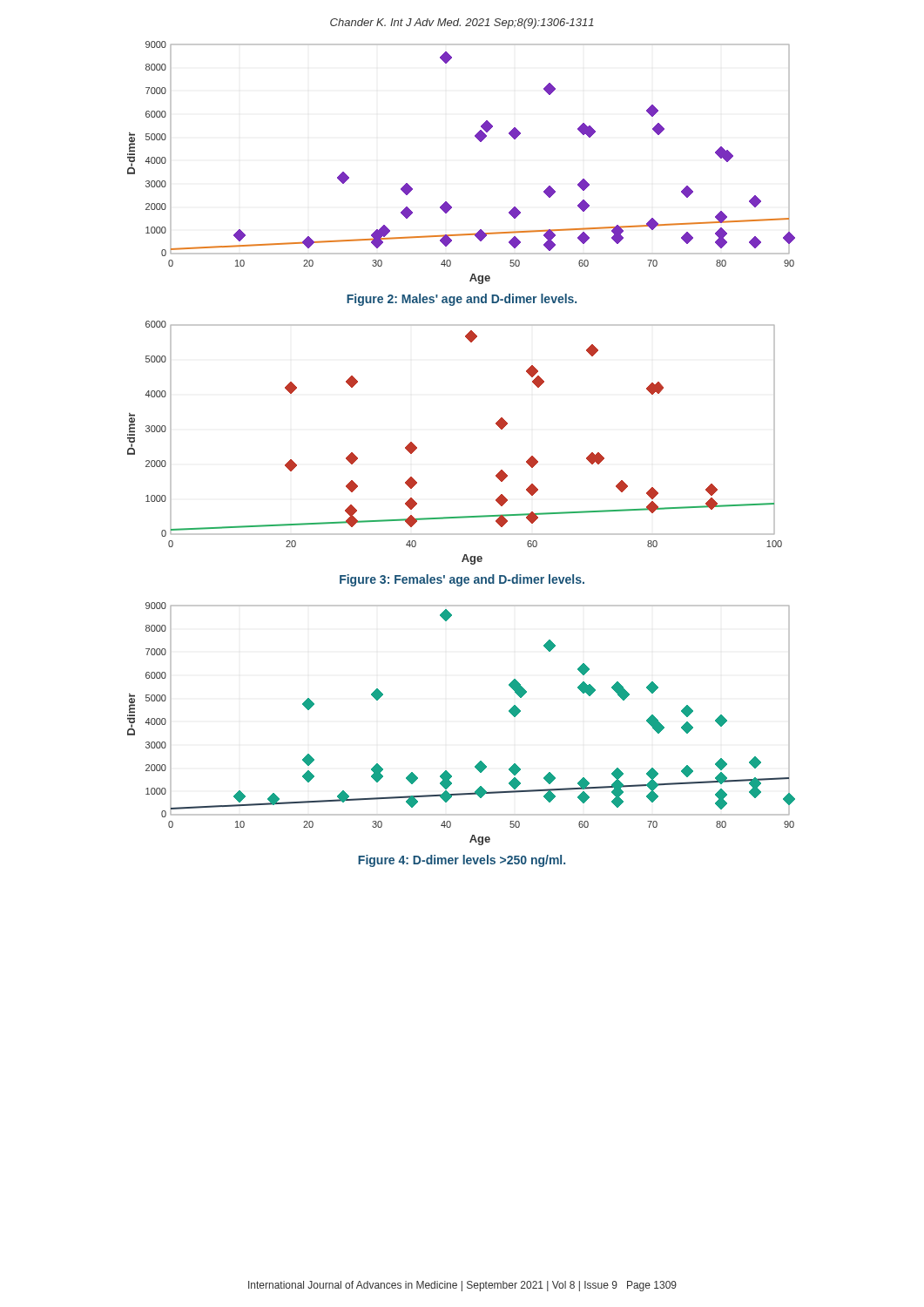The height and width of the screenshot is (1307, 924).
Task: Click on the element starting "Figure 4: D-dimer levels"
Action: click(462, 860)
